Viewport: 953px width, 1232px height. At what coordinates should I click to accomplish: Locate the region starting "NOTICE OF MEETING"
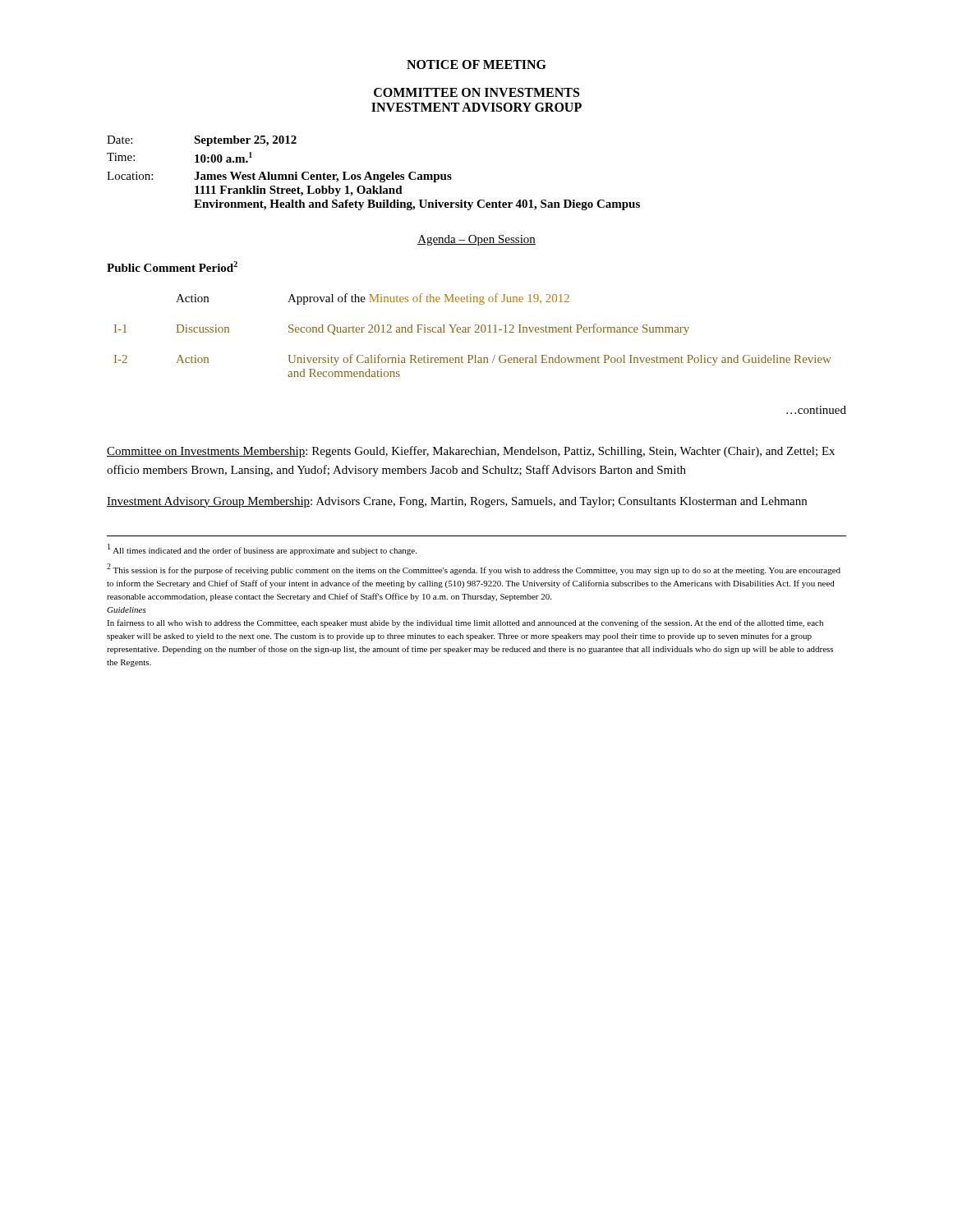[x=476, y=64]
